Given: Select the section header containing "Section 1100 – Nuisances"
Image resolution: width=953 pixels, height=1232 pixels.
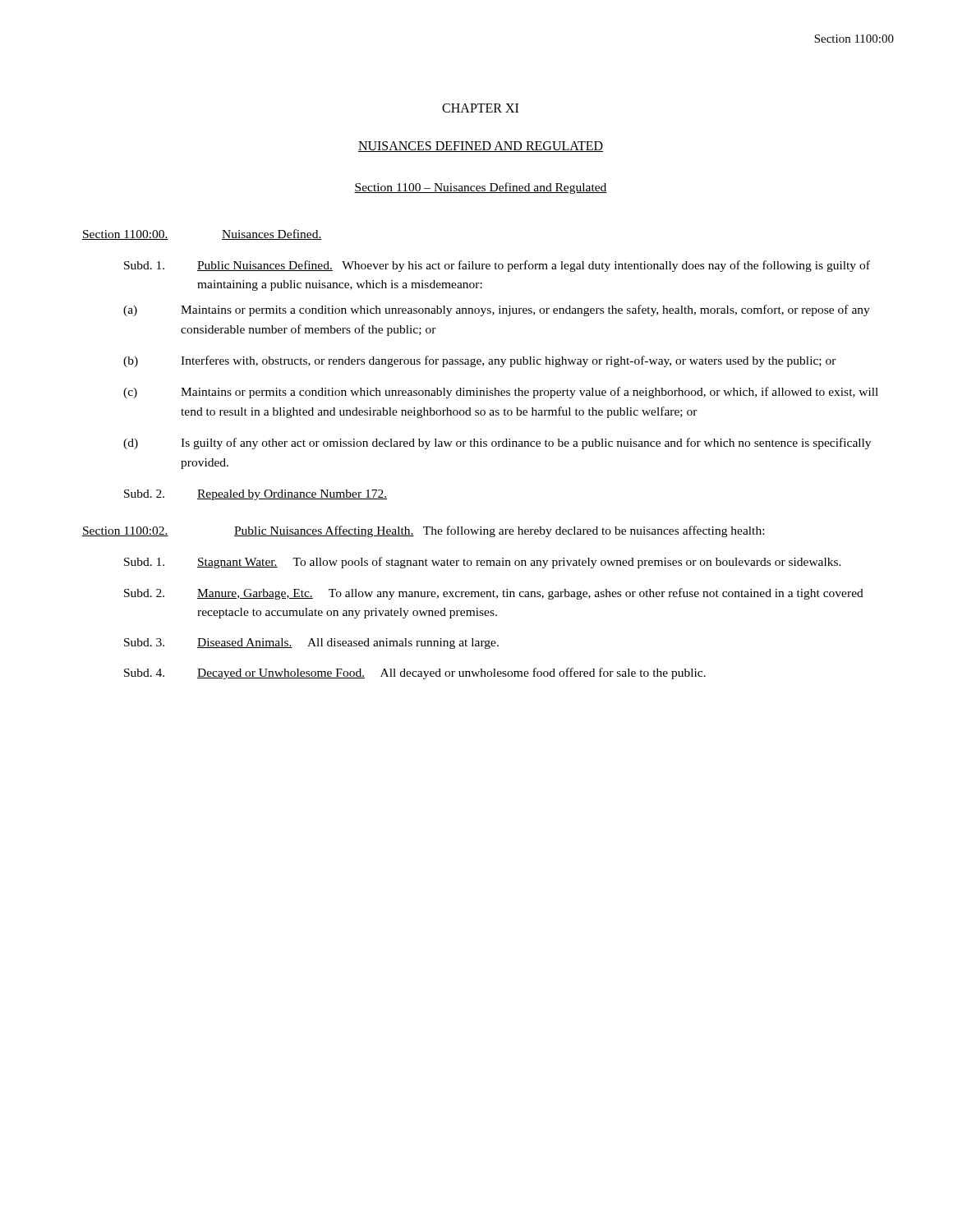Looking at the screenshot, I should (x=481, y=187).
